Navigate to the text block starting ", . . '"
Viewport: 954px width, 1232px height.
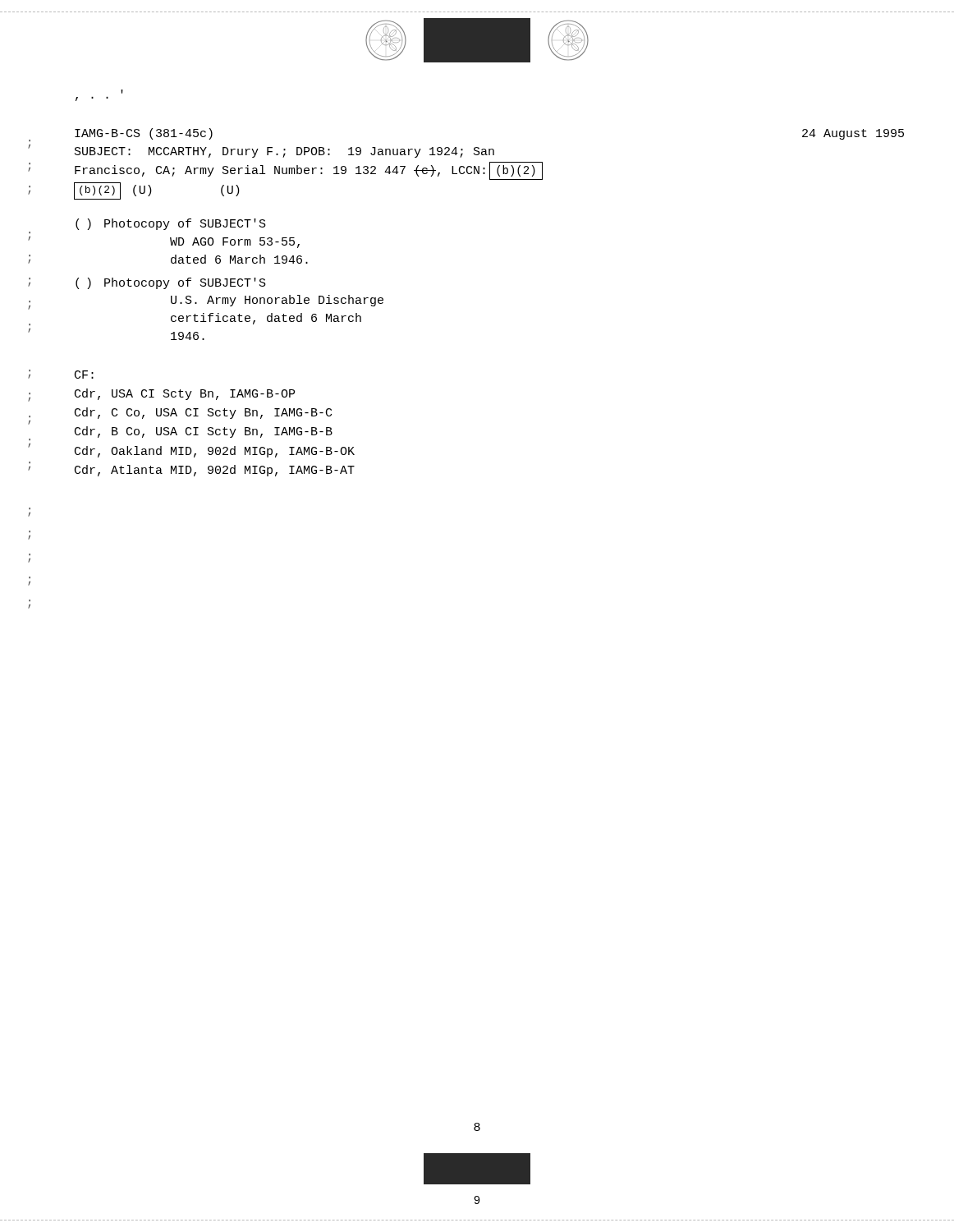click(x=100, y=96)
